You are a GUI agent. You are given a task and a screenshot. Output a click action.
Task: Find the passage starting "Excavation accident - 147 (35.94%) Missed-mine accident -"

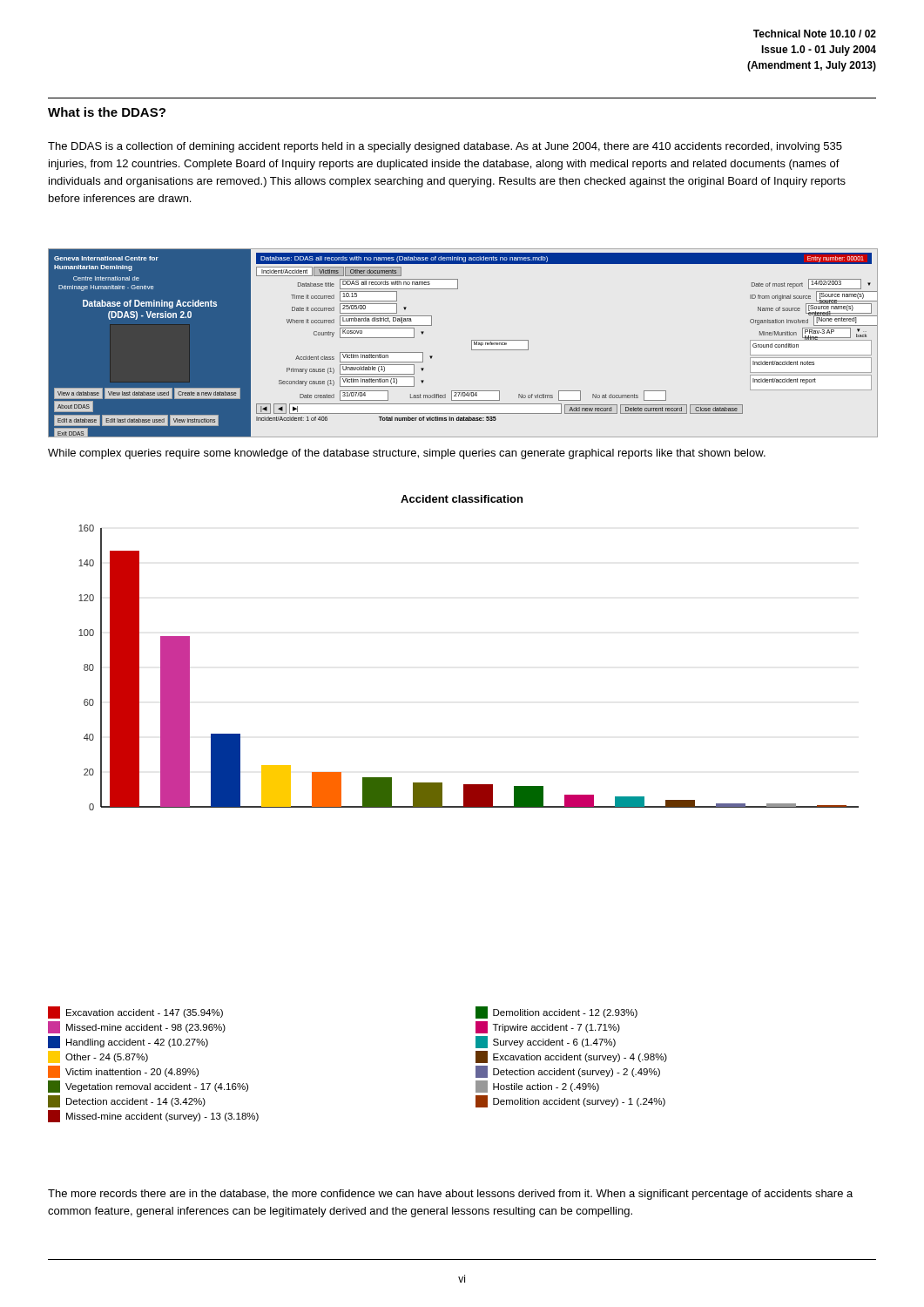pos(134,1012)
